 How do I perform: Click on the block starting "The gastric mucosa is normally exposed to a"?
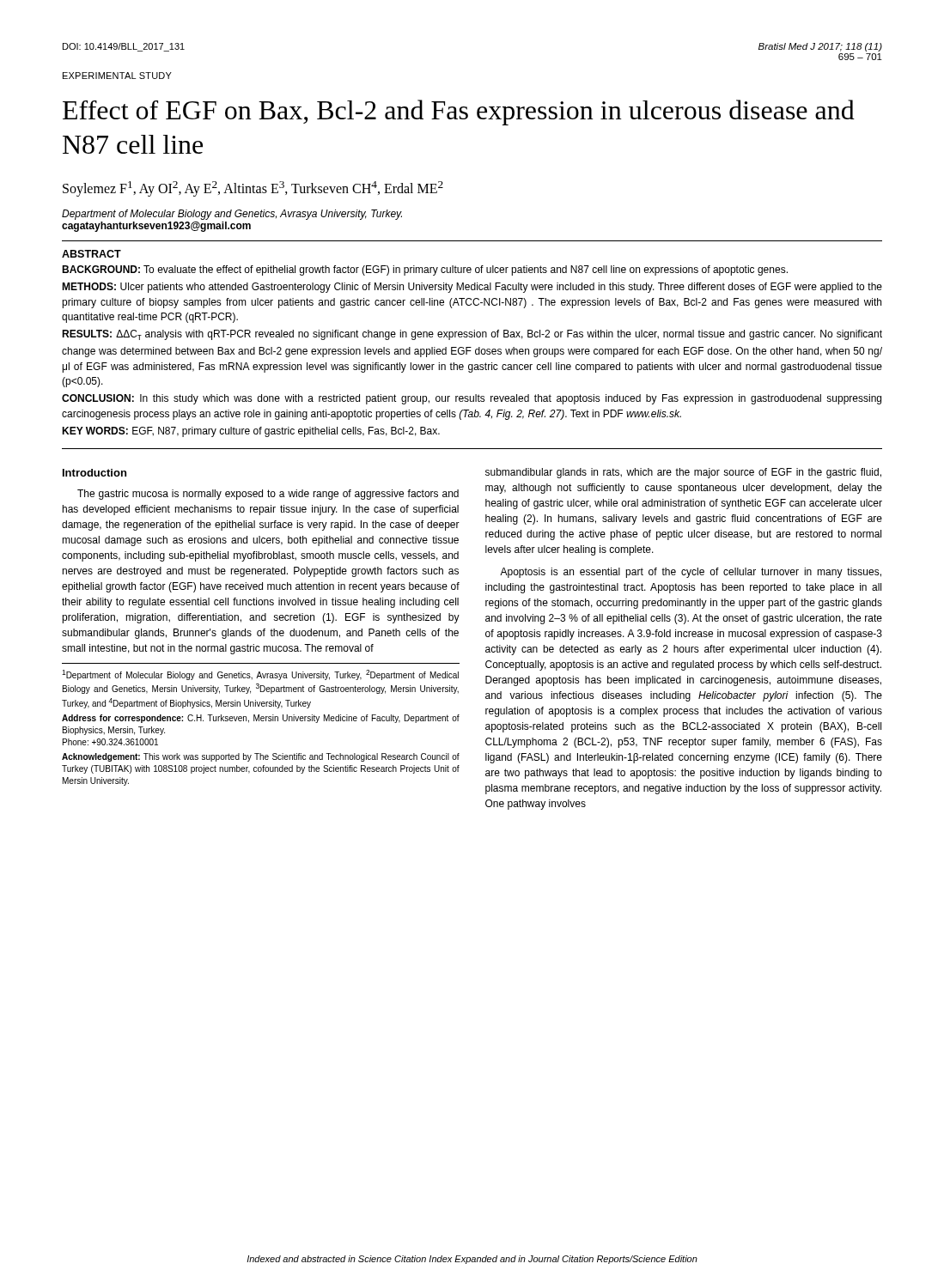pos(260,571)
